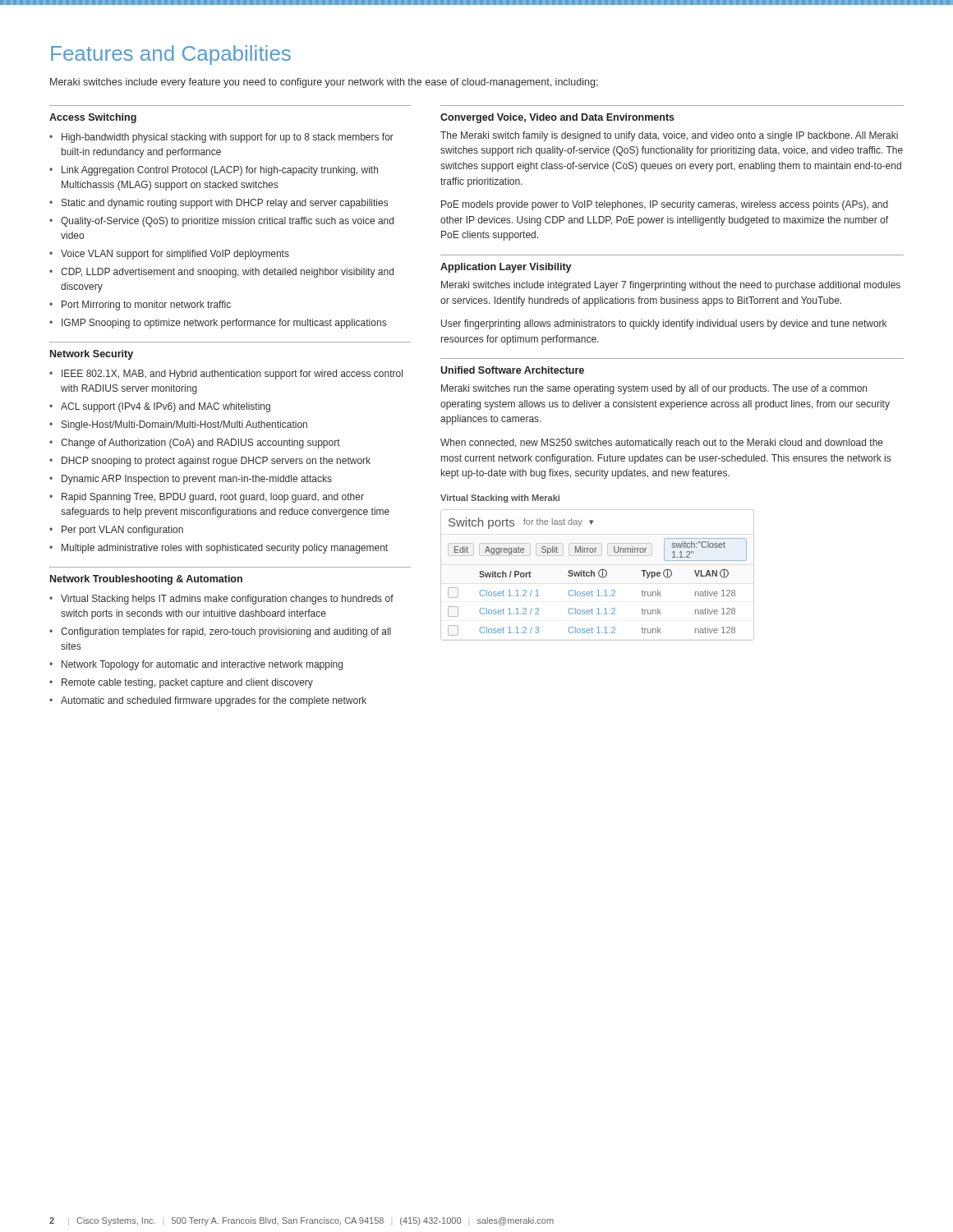Find the region starting "DHCP snooping to protect"
The width and height of the screenshot is (953, 1232).
[216, 461]
